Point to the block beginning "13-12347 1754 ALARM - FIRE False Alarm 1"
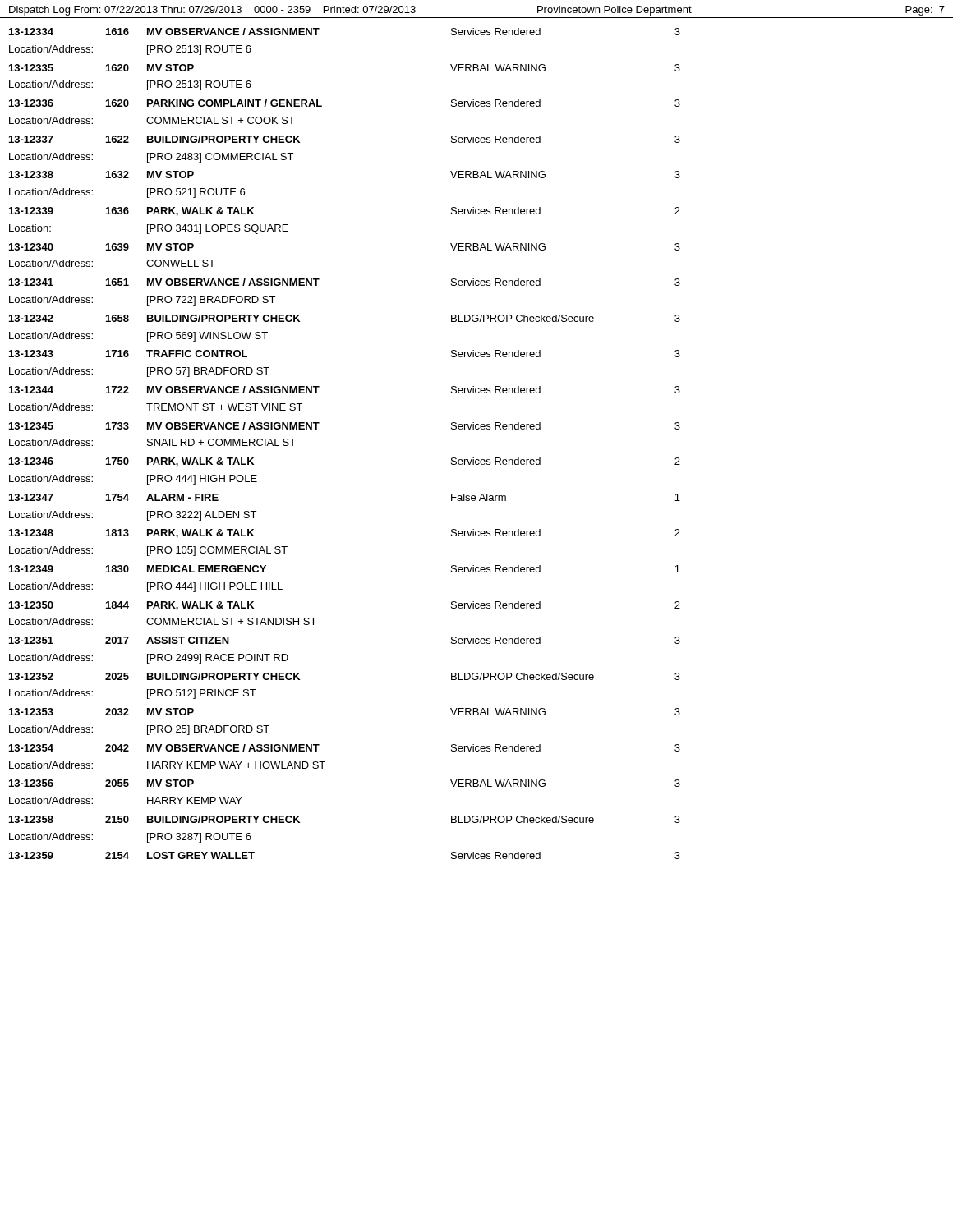The width and height of the screenshot is (953, 1232). pos(476,506)
